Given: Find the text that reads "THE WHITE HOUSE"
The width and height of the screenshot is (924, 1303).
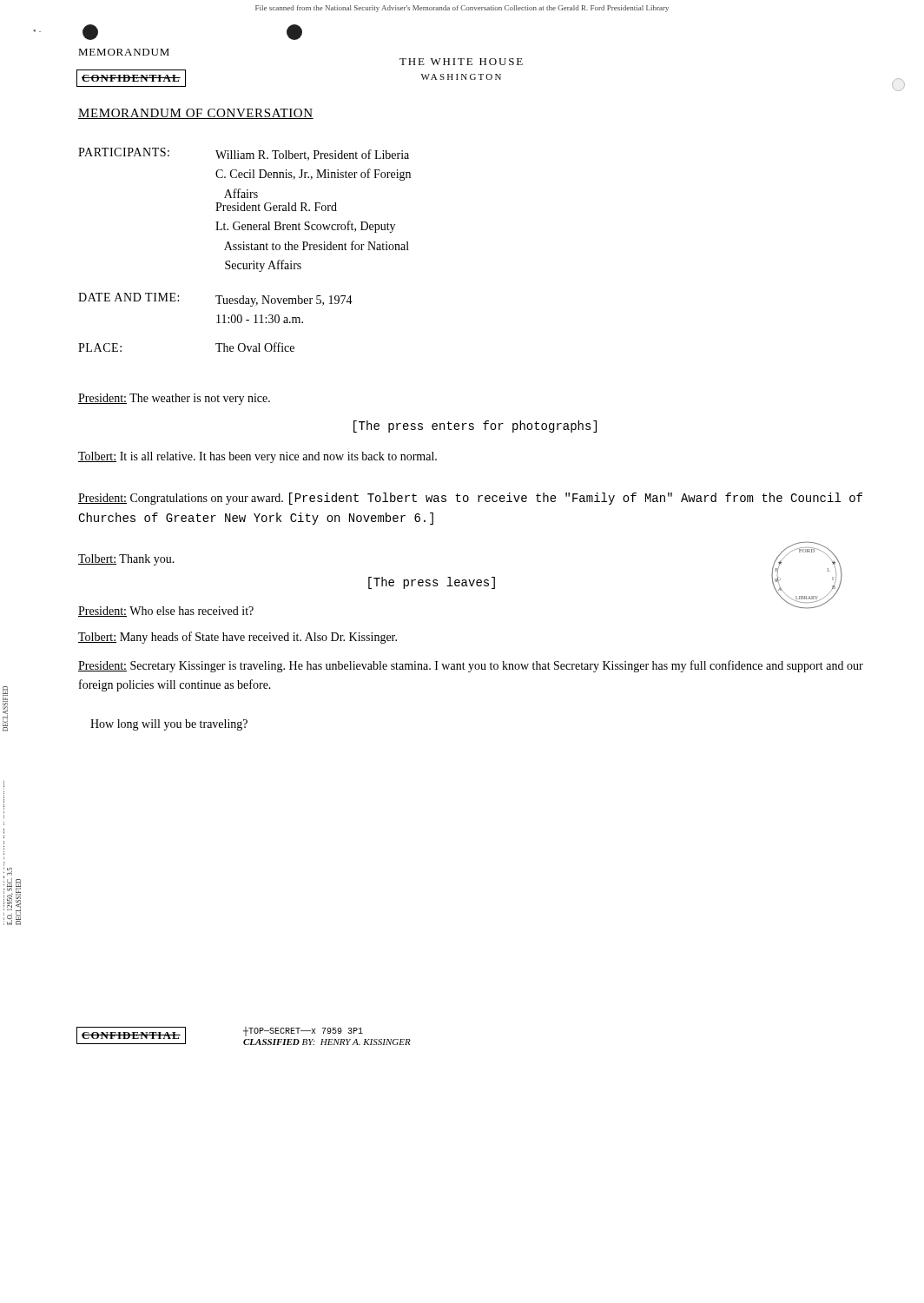Looking at the screenshot, I should pos(462,61).
